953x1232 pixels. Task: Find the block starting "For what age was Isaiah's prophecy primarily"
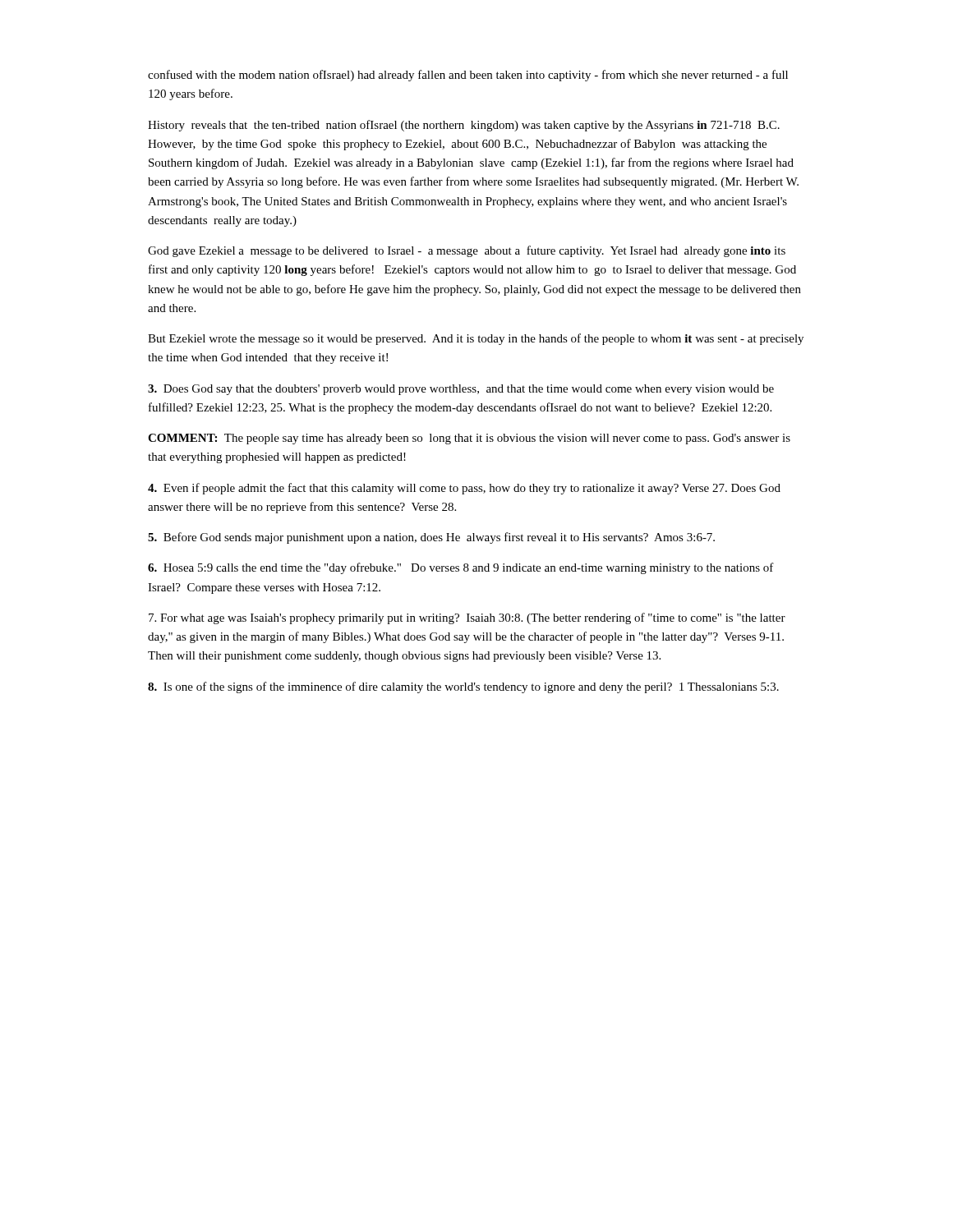tap(468, 637)
